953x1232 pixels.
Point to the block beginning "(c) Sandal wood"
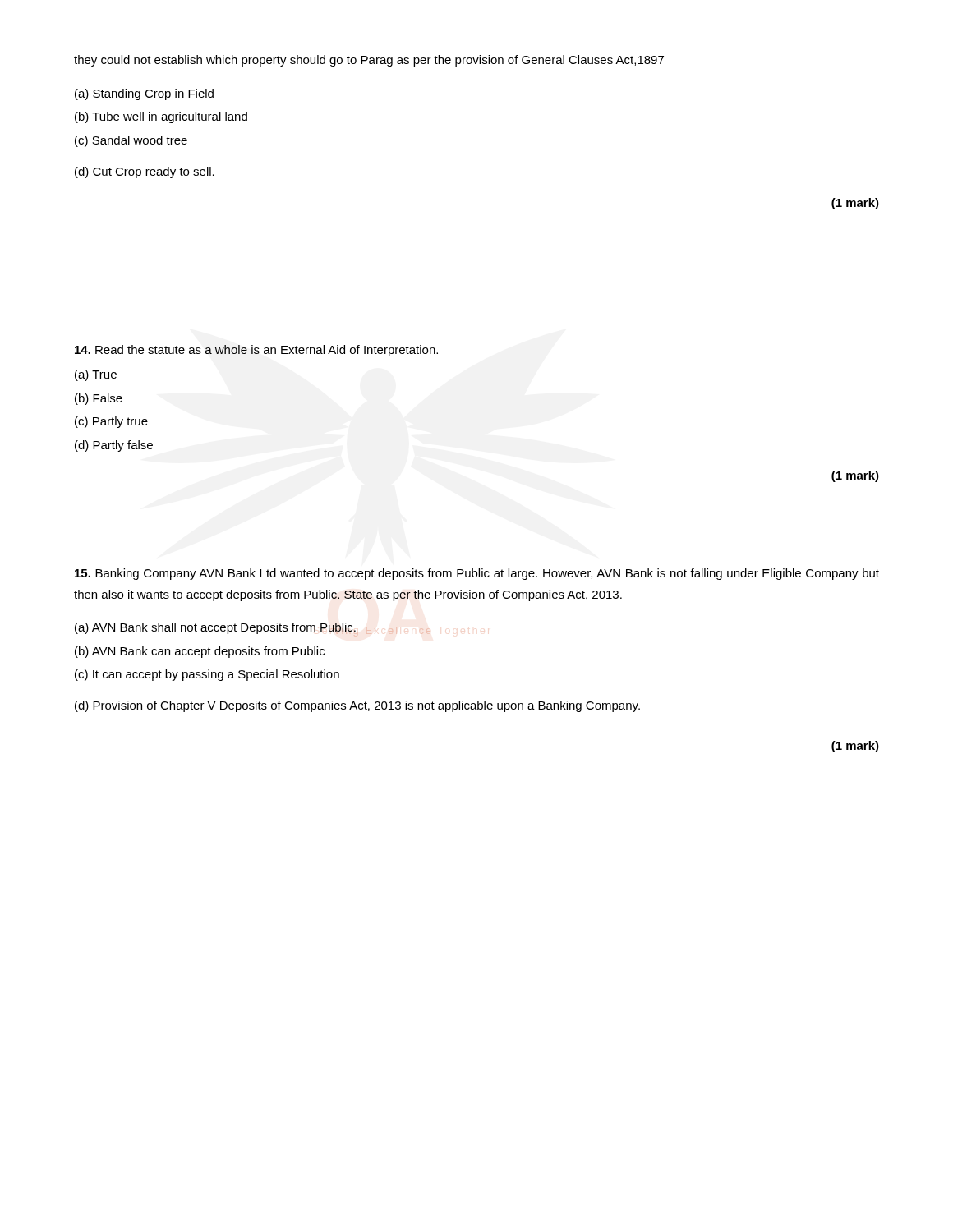pos(131,140)
